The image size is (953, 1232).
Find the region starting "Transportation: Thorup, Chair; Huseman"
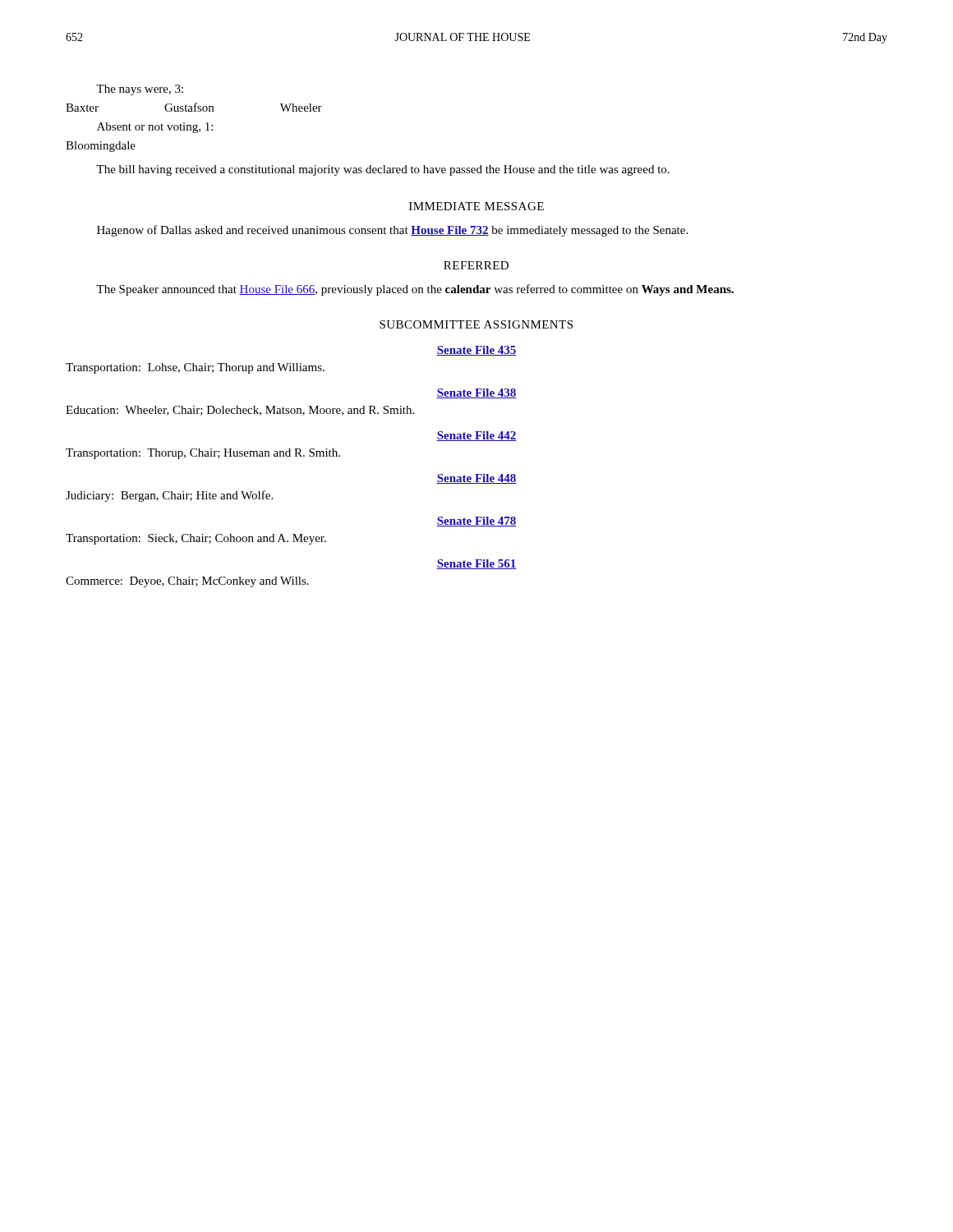click(x=203, y=454)
